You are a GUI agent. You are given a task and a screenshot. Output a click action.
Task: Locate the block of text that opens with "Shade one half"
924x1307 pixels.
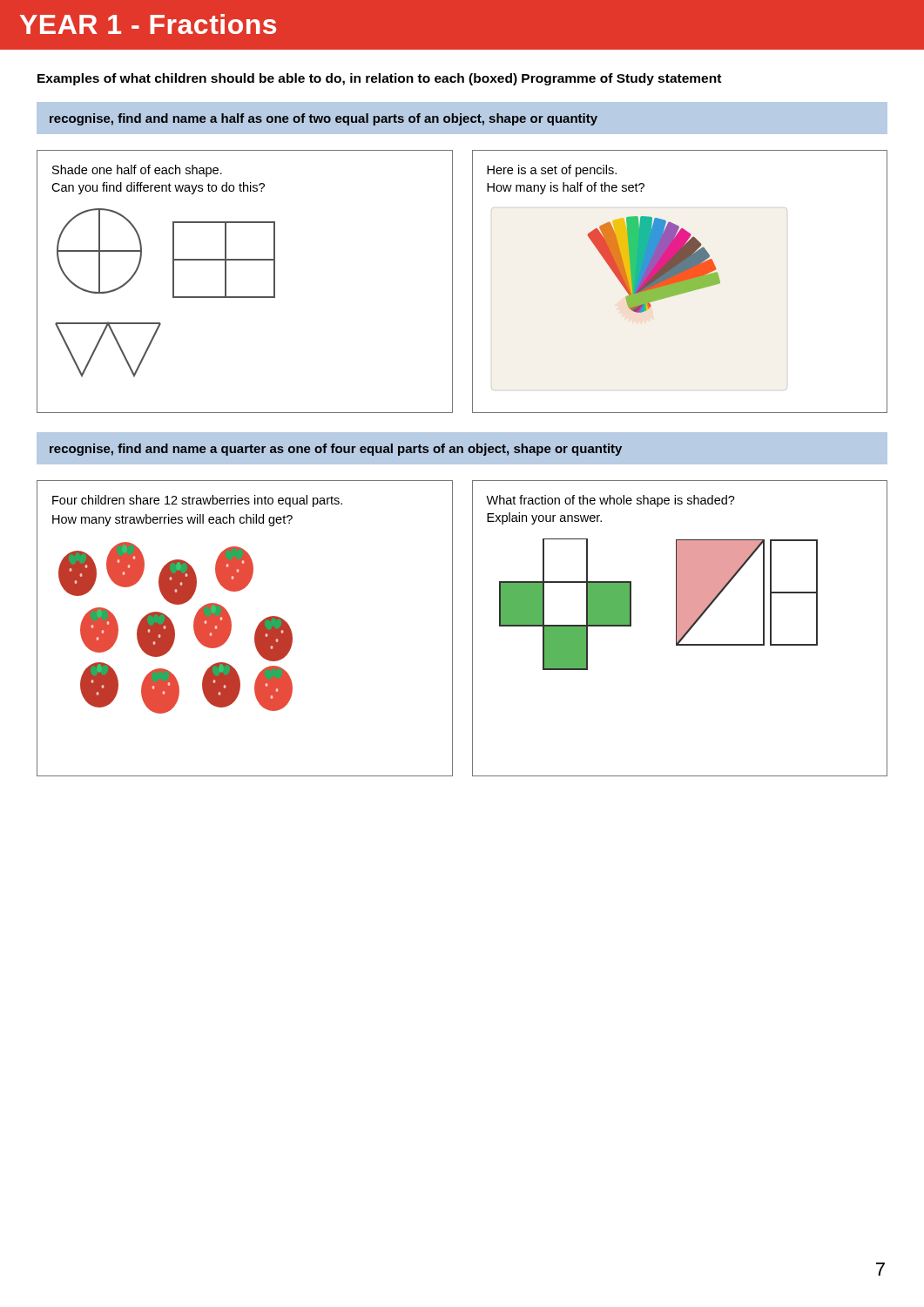244,274
